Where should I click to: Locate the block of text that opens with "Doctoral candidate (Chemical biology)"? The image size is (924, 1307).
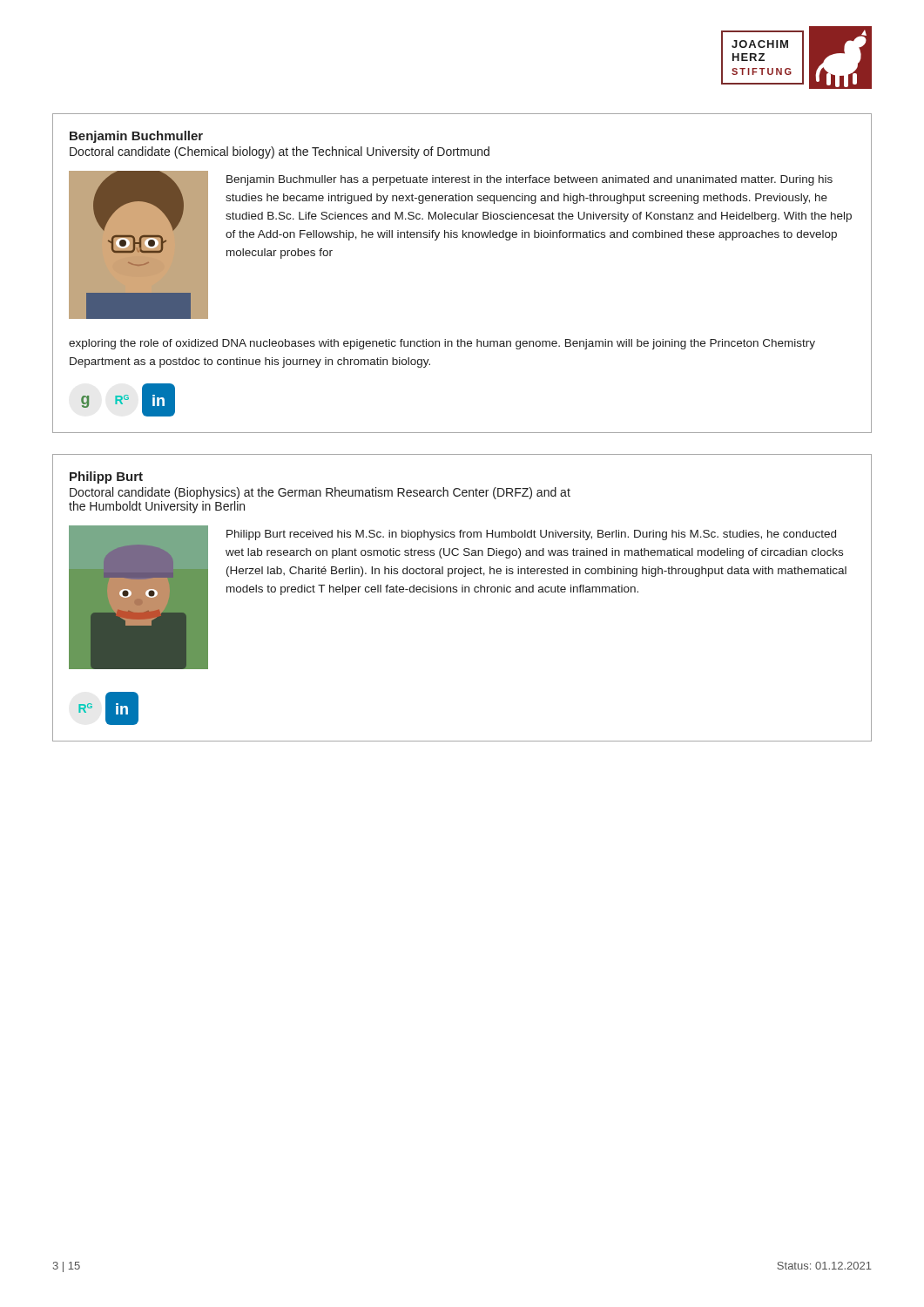tap(279, 152)
